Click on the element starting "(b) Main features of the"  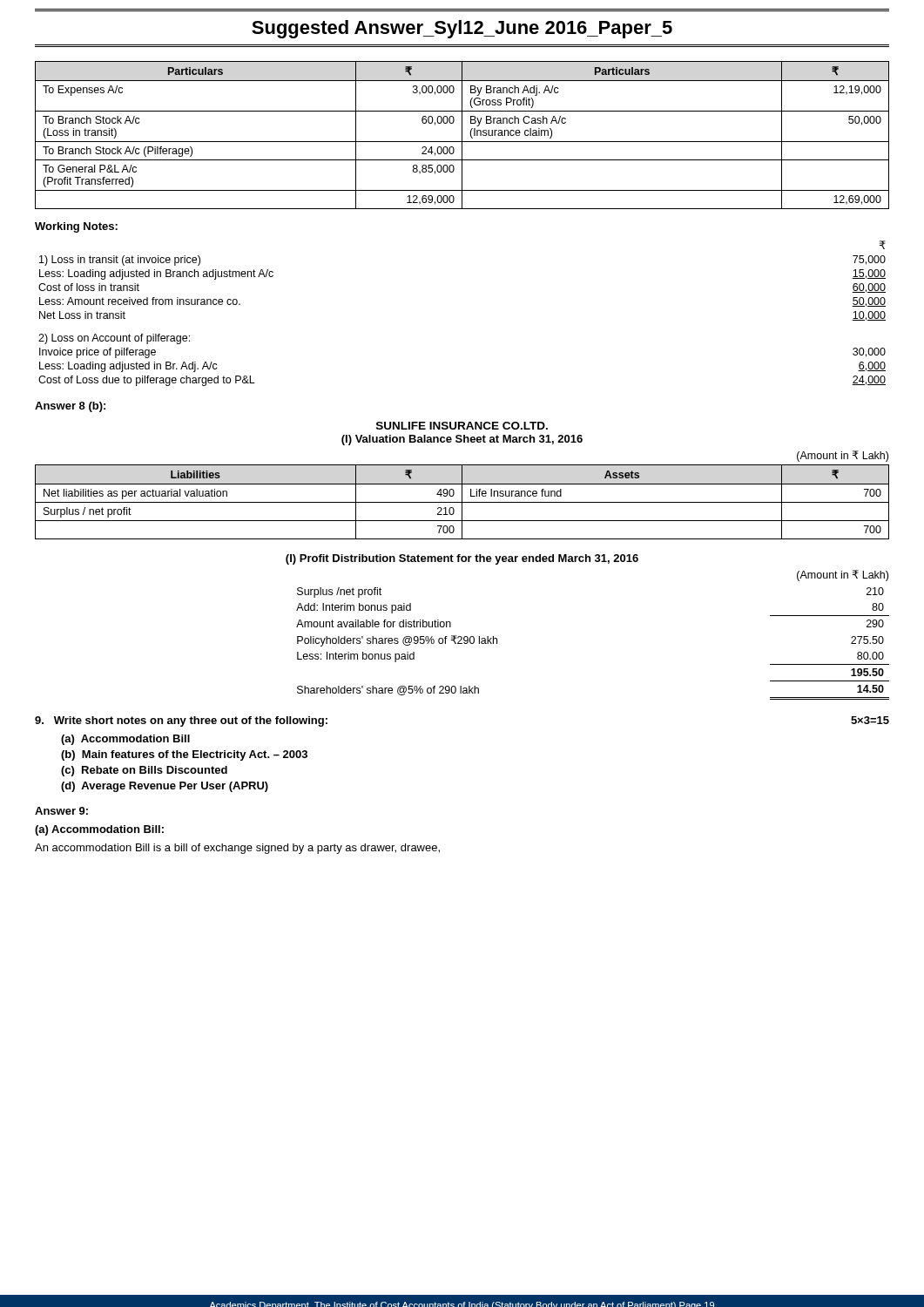(x=184, y=754)
